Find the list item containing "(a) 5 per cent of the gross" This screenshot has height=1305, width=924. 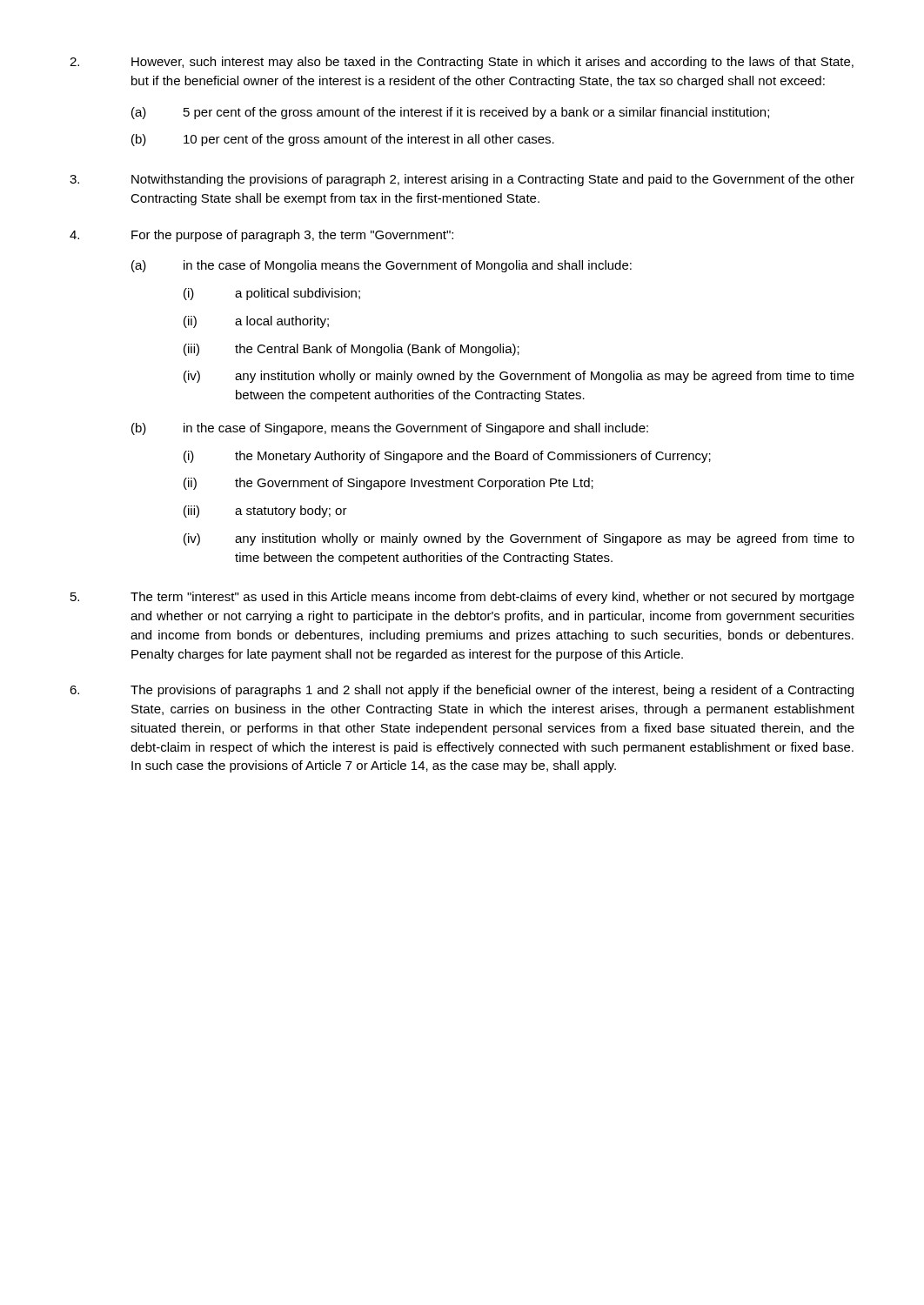coord(492,112)
